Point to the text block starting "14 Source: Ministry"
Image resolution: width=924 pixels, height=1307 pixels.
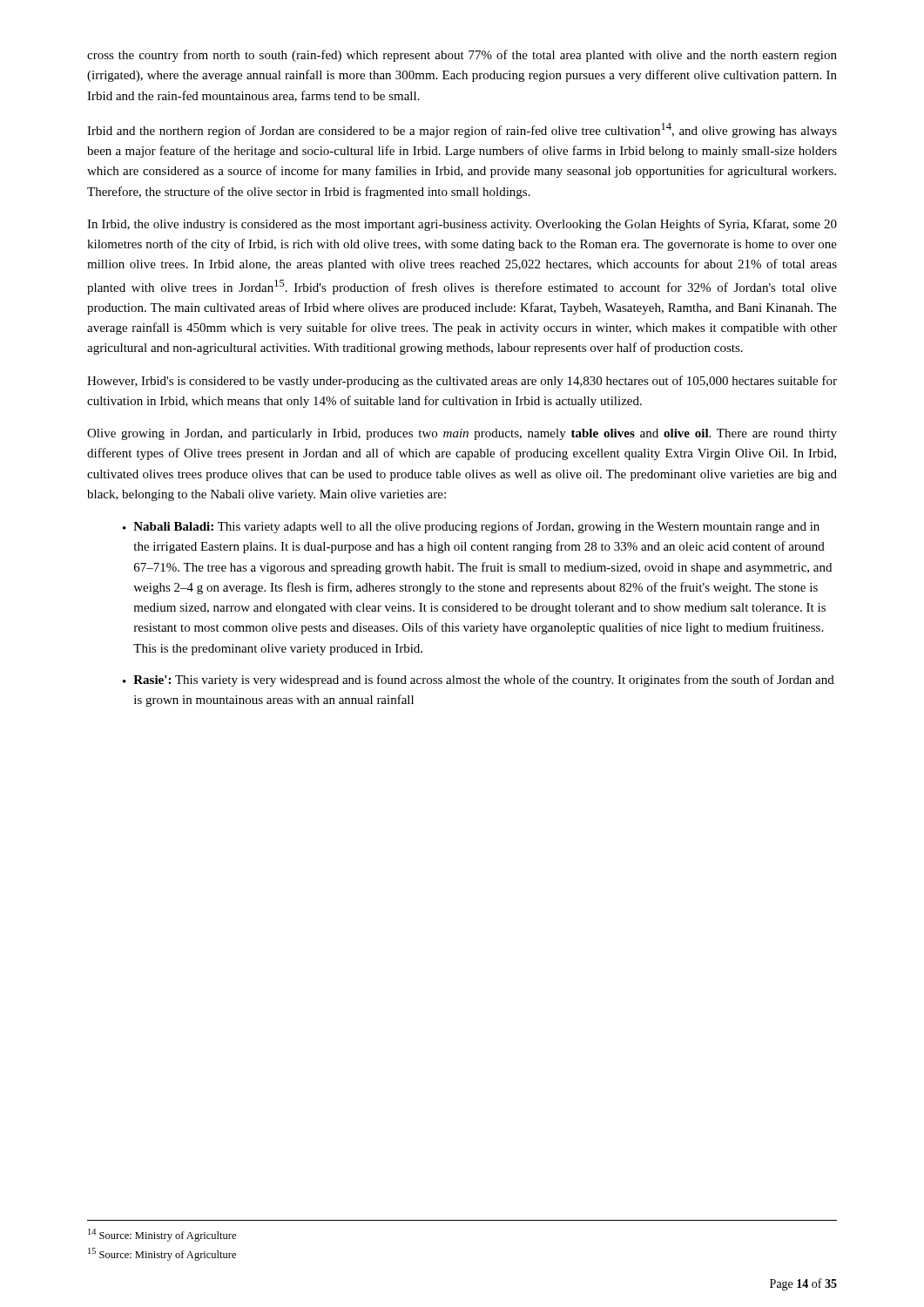pos(162,1235)
